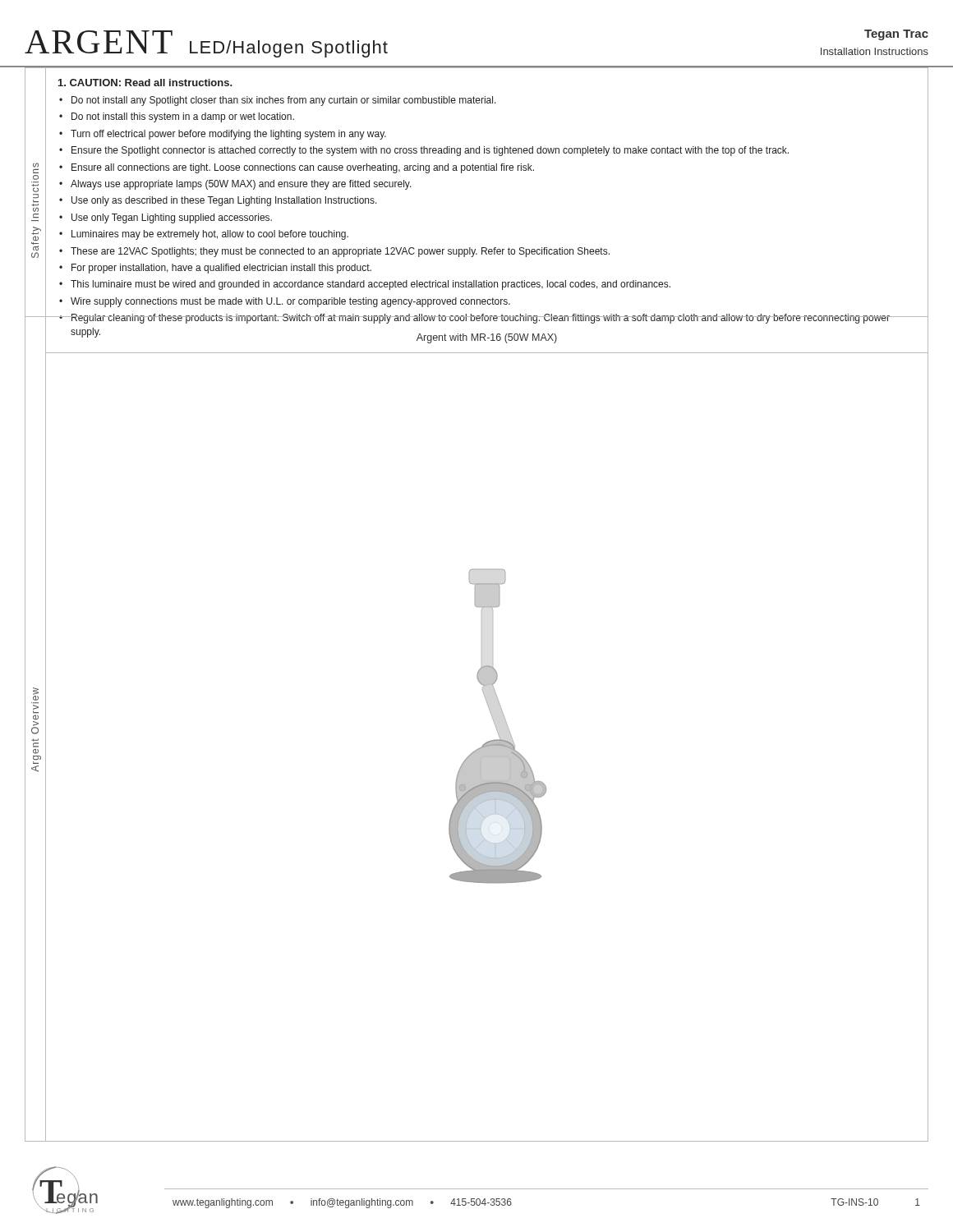Click on the block starting "Use only as"

pyautogui.click(x=224, y=201)
